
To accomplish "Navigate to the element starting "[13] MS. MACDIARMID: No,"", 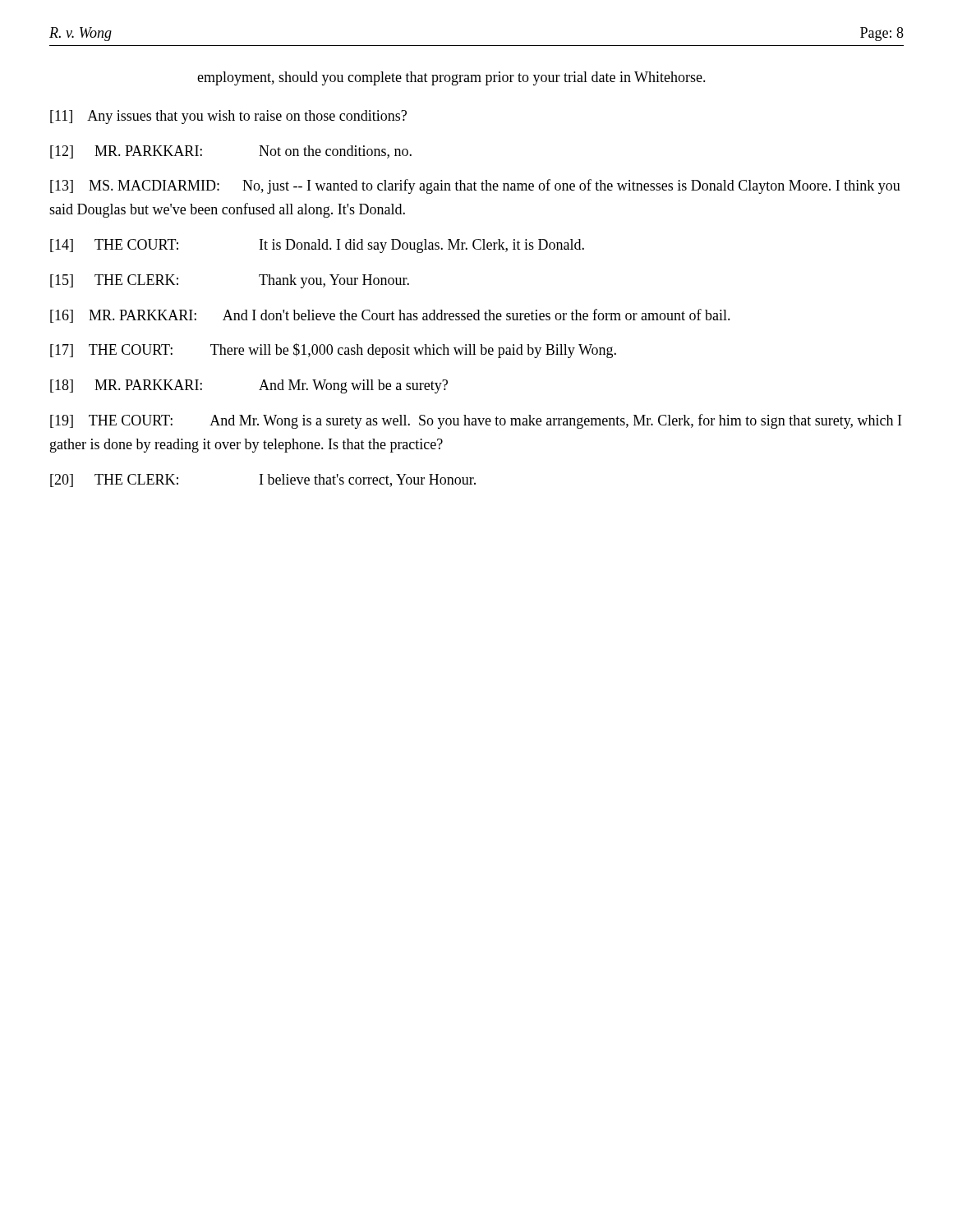I will pyautogui.click(x=475, y=198).
